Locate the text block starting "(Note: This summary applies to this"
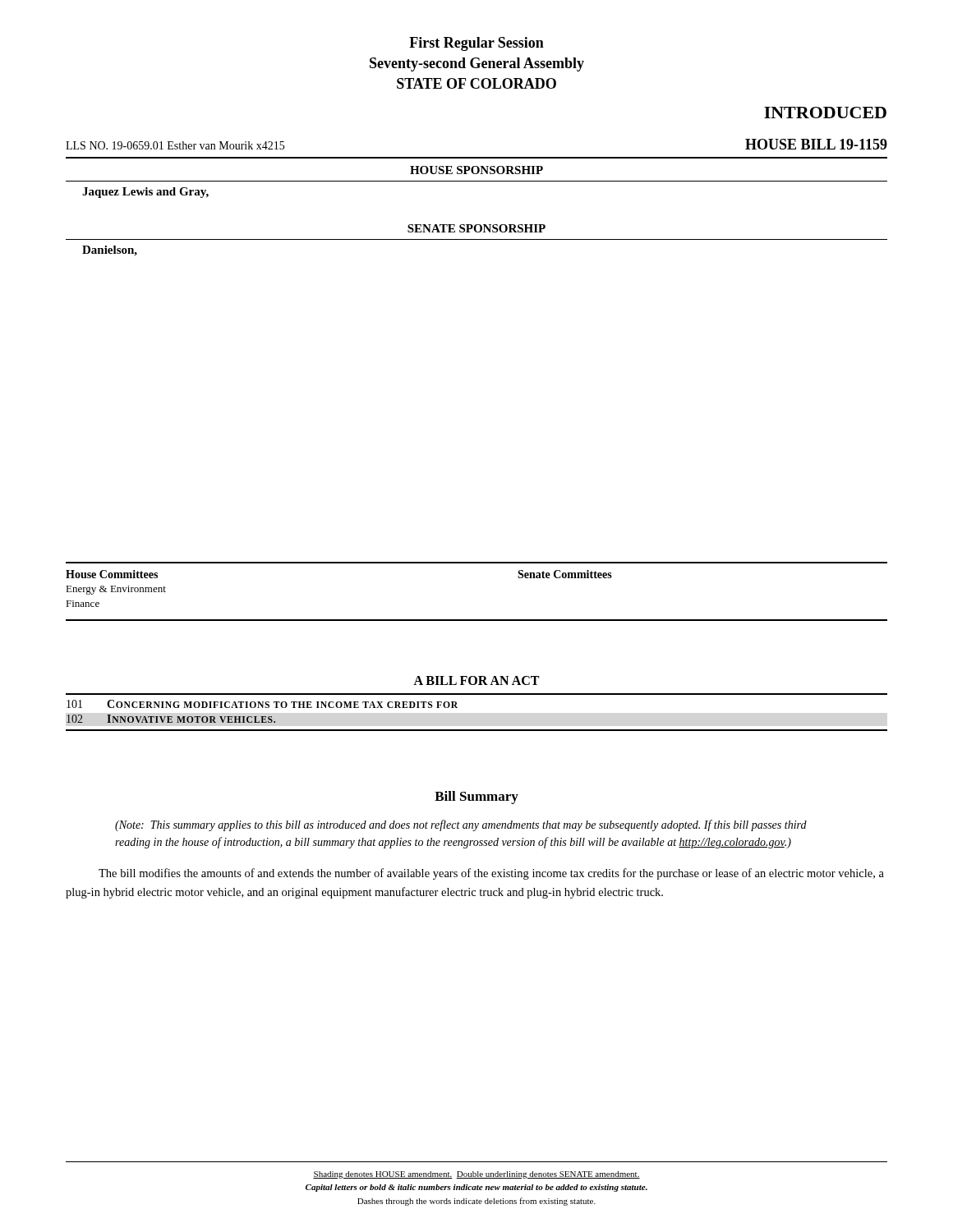This screenshot has width=953, height=1232. [461, 834]
